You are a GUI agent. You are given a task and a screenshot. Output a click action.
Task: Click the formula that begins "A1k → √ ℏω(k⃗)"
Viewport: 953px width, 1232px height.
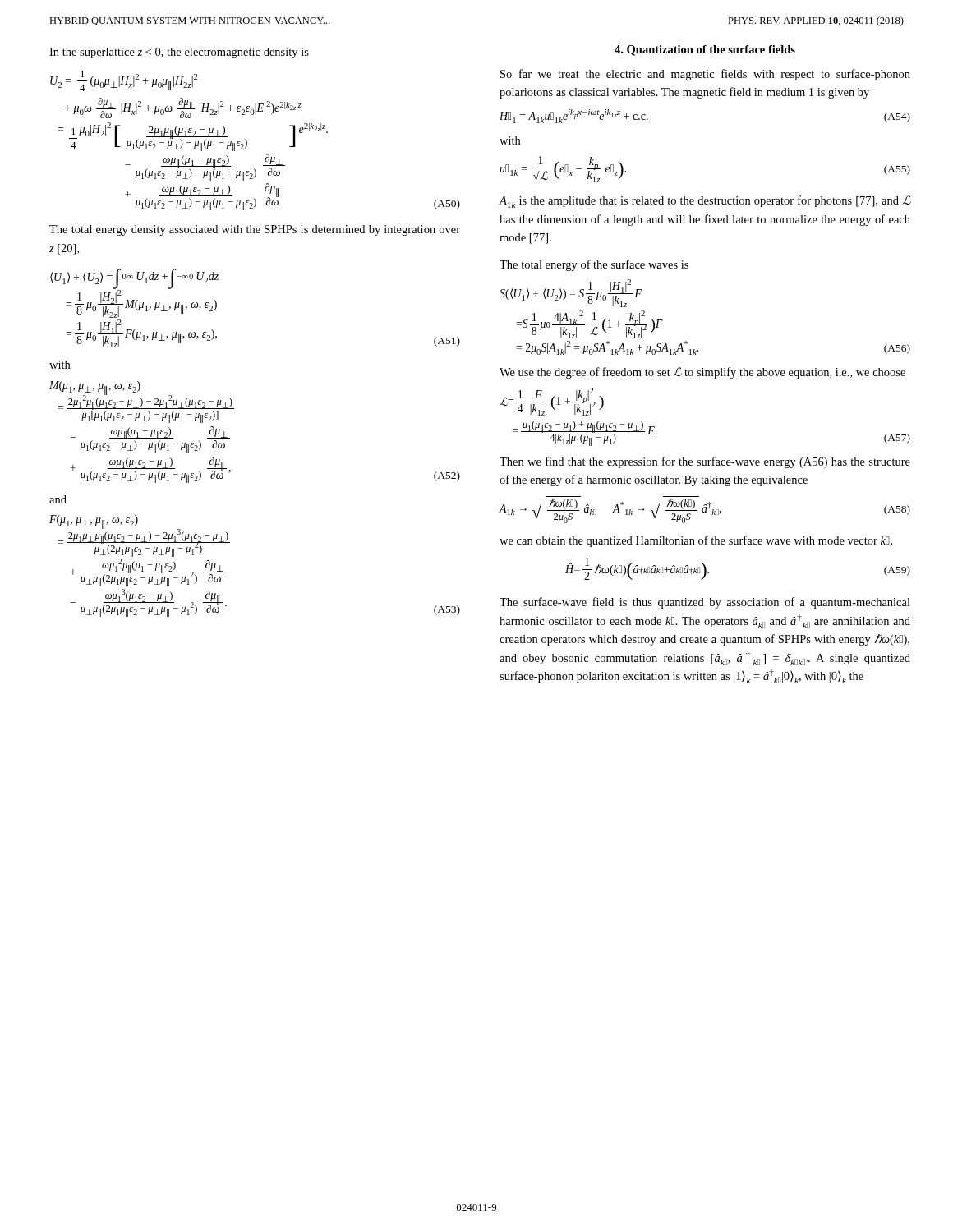[705, 509]
